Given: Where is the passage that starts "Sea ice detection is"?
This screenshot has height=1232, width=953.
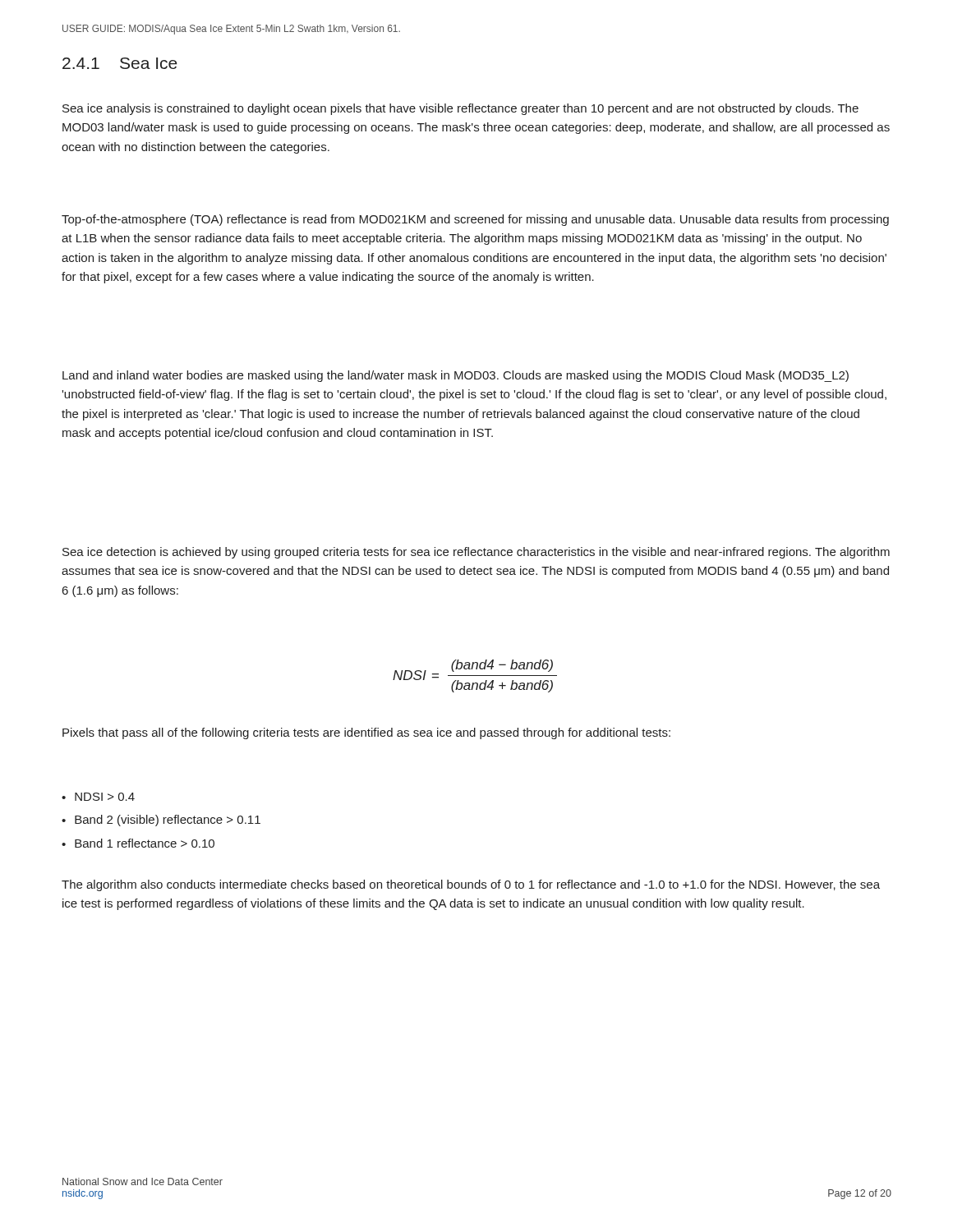Looking at the screenshot, I should [x=476, y=571].
